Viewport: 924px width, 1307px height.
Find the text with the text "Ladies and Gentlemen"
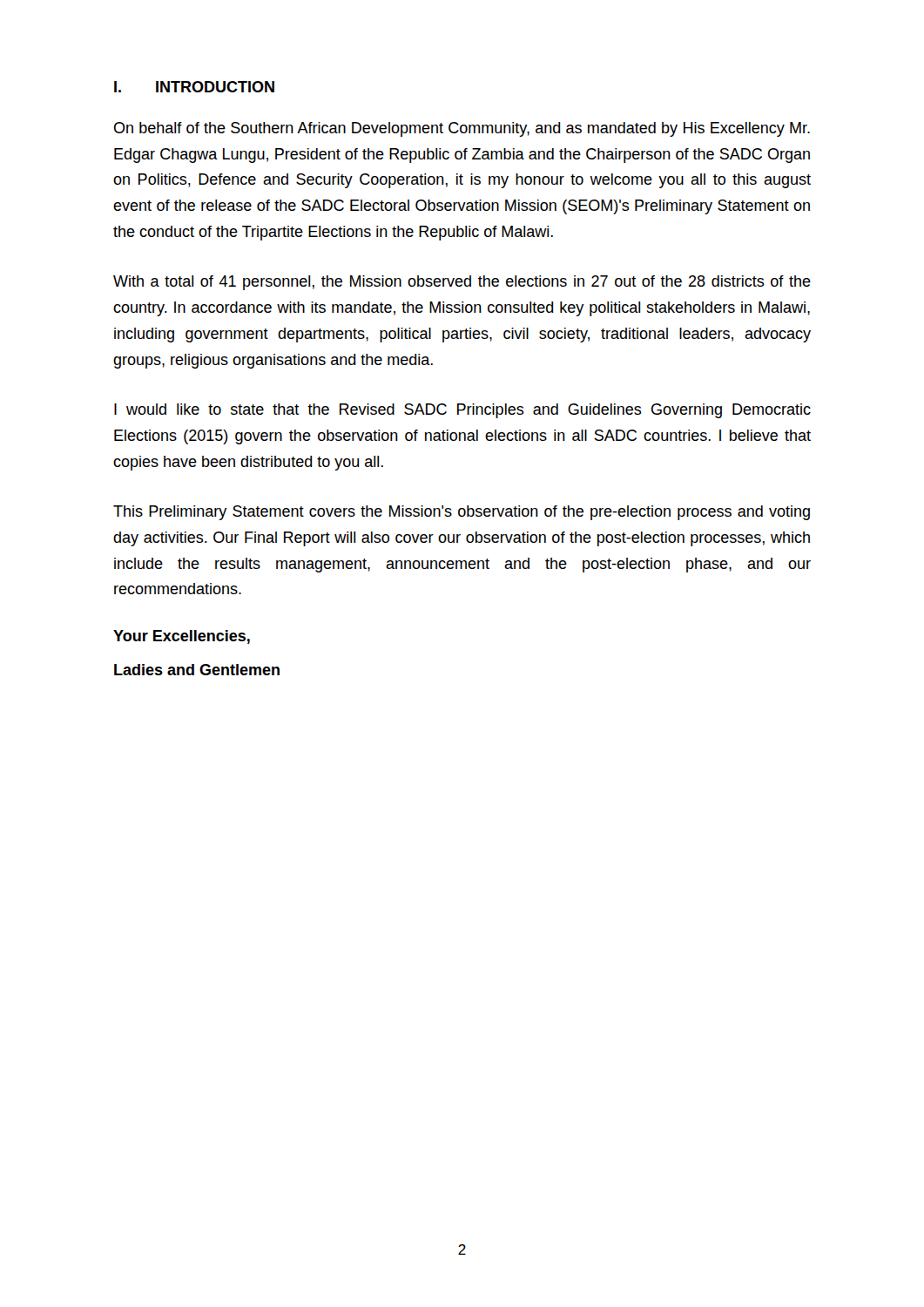(x=197, y=670)
